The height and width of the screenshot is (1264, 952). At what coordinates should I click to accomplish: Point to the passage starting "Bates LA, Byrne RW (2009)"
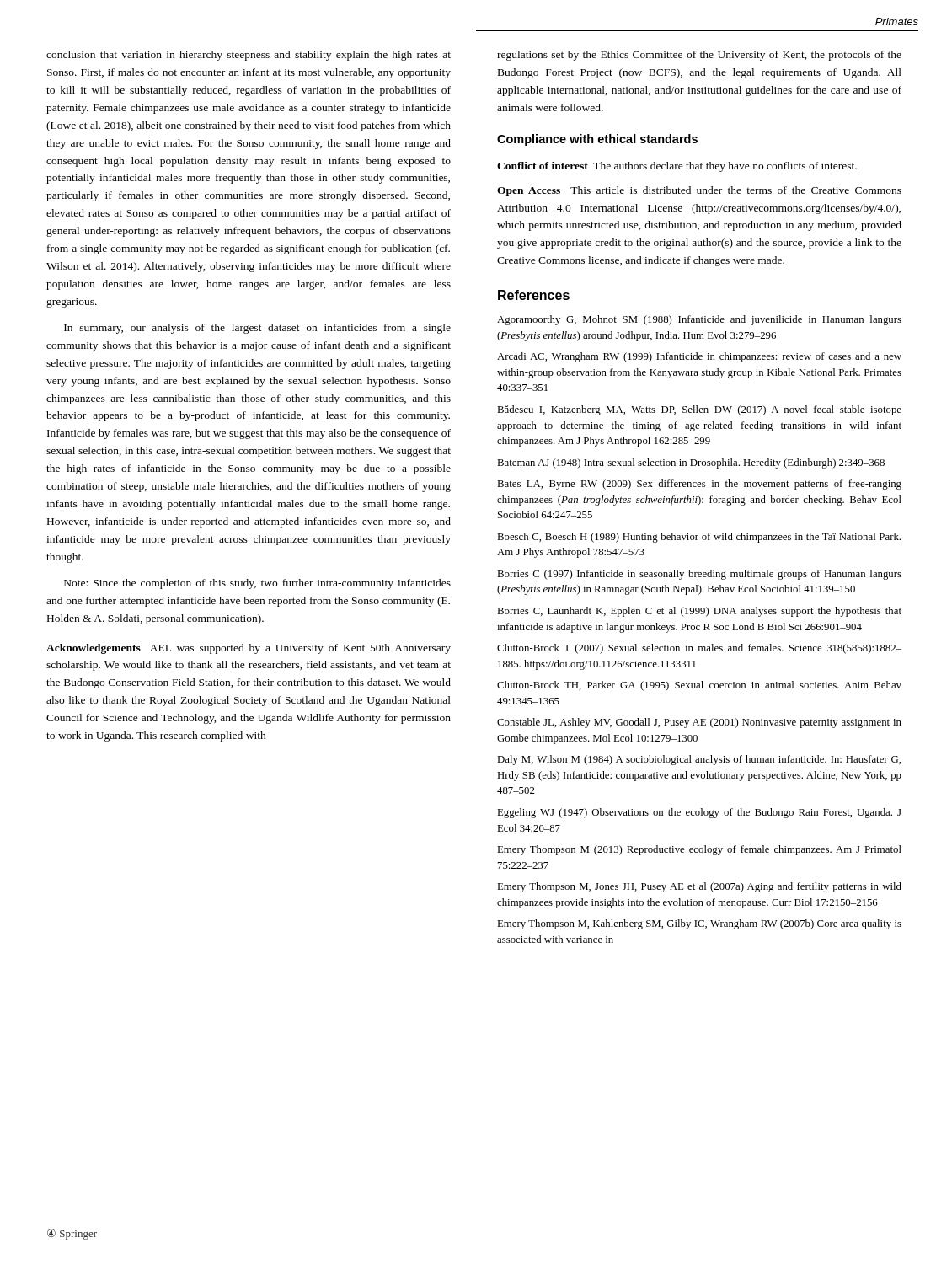pos(699,500)
